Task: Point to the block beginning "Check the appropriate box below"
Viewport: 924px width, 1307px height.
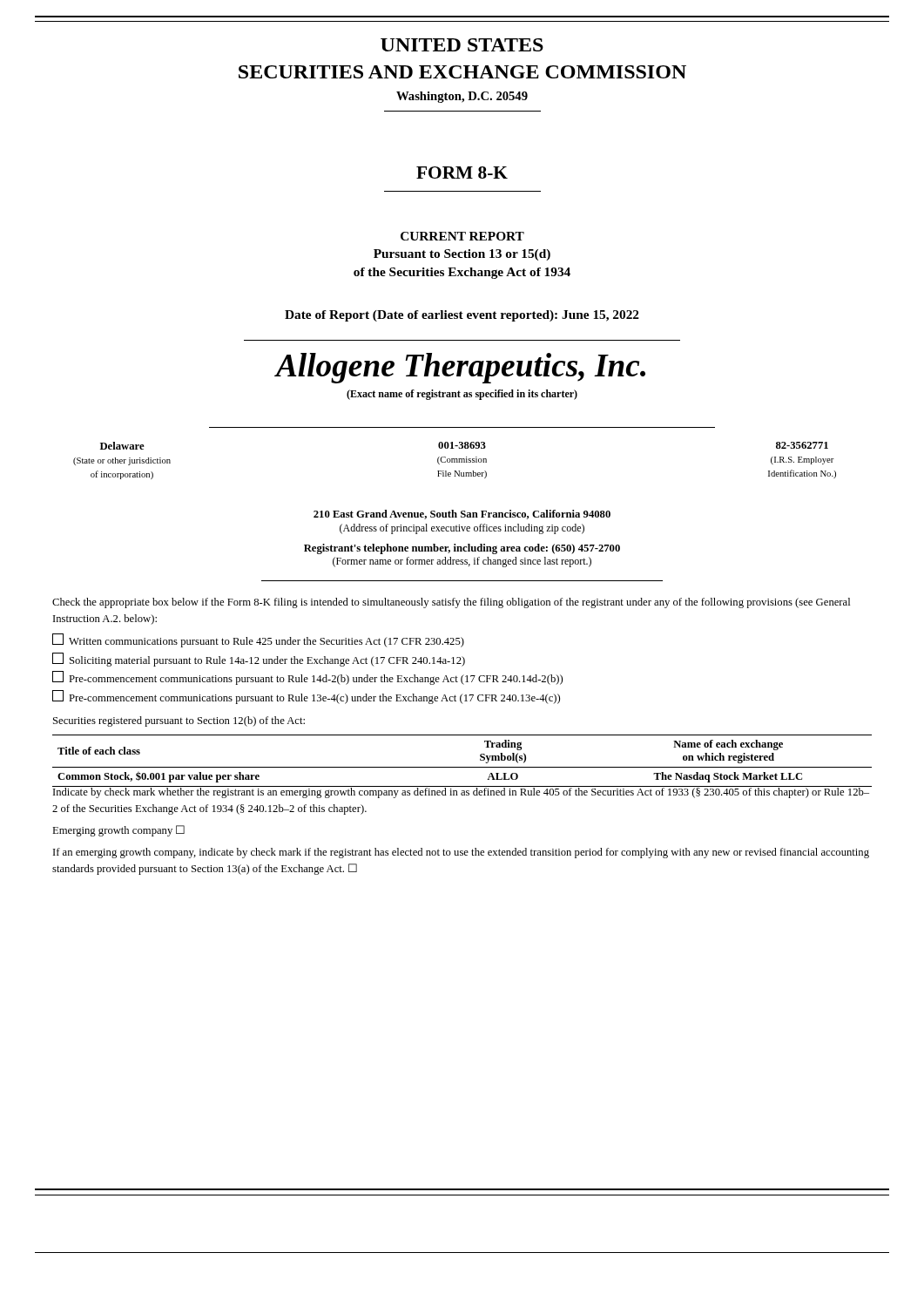Action: [x=451, y=610]
